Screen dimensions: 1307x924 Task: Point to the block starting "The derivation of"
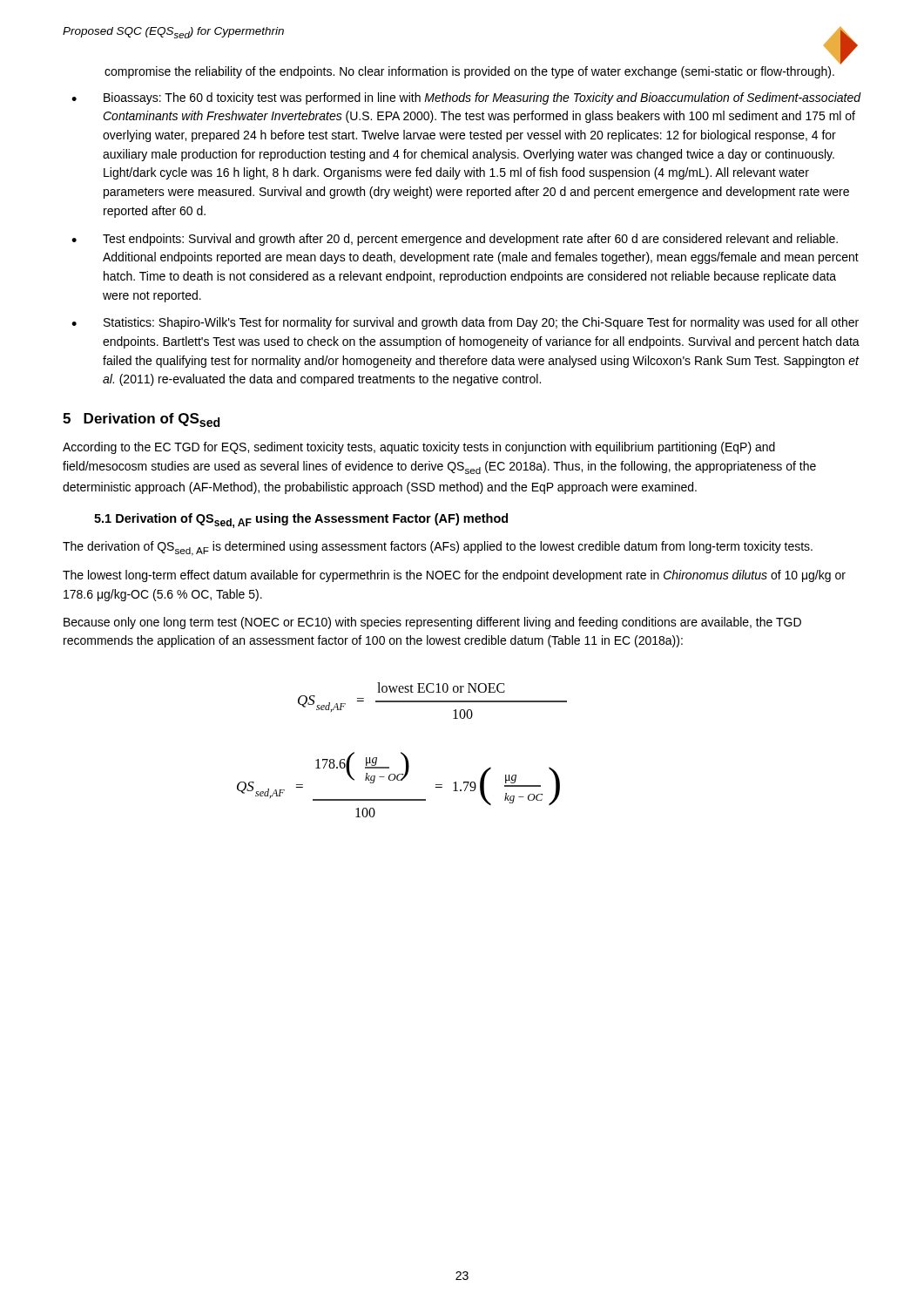(438, 547)
